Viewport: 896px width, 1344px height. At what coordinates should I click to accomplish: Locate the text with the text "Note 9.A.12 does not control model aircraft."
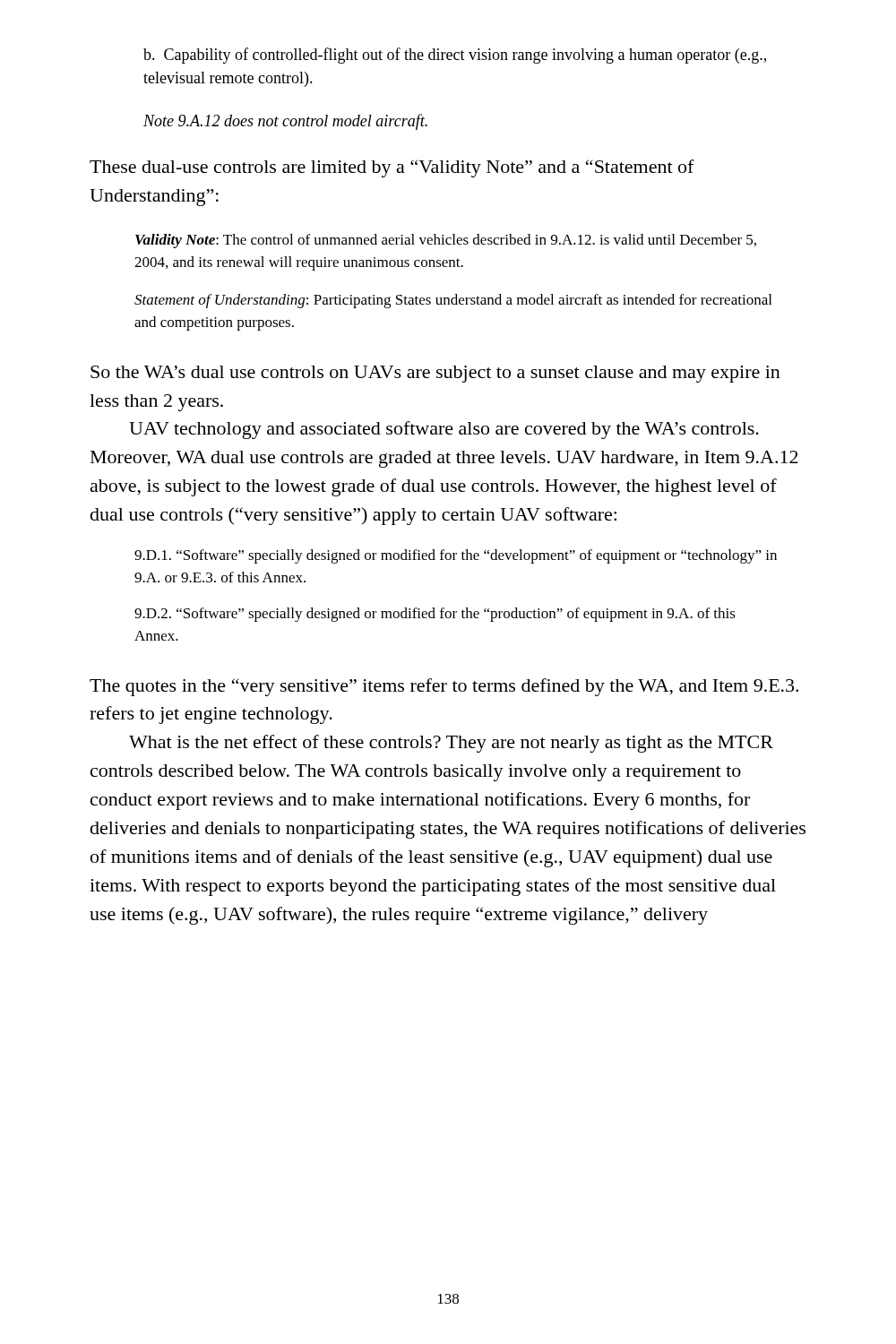click(285, 122)
